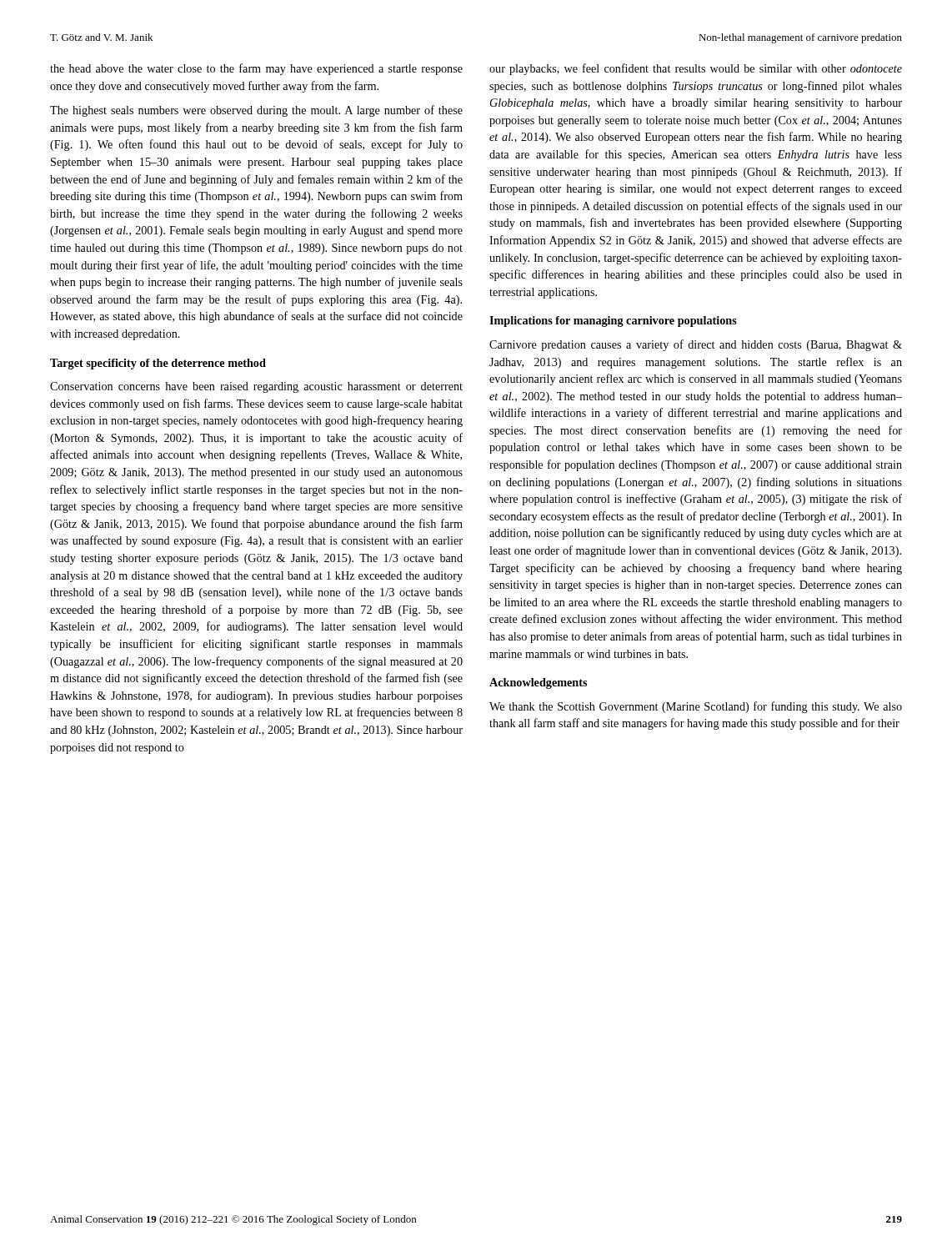
Task: Select the text block containing "Conservation concerns have been raised regarding acoustic"
Action: point(256,567)
